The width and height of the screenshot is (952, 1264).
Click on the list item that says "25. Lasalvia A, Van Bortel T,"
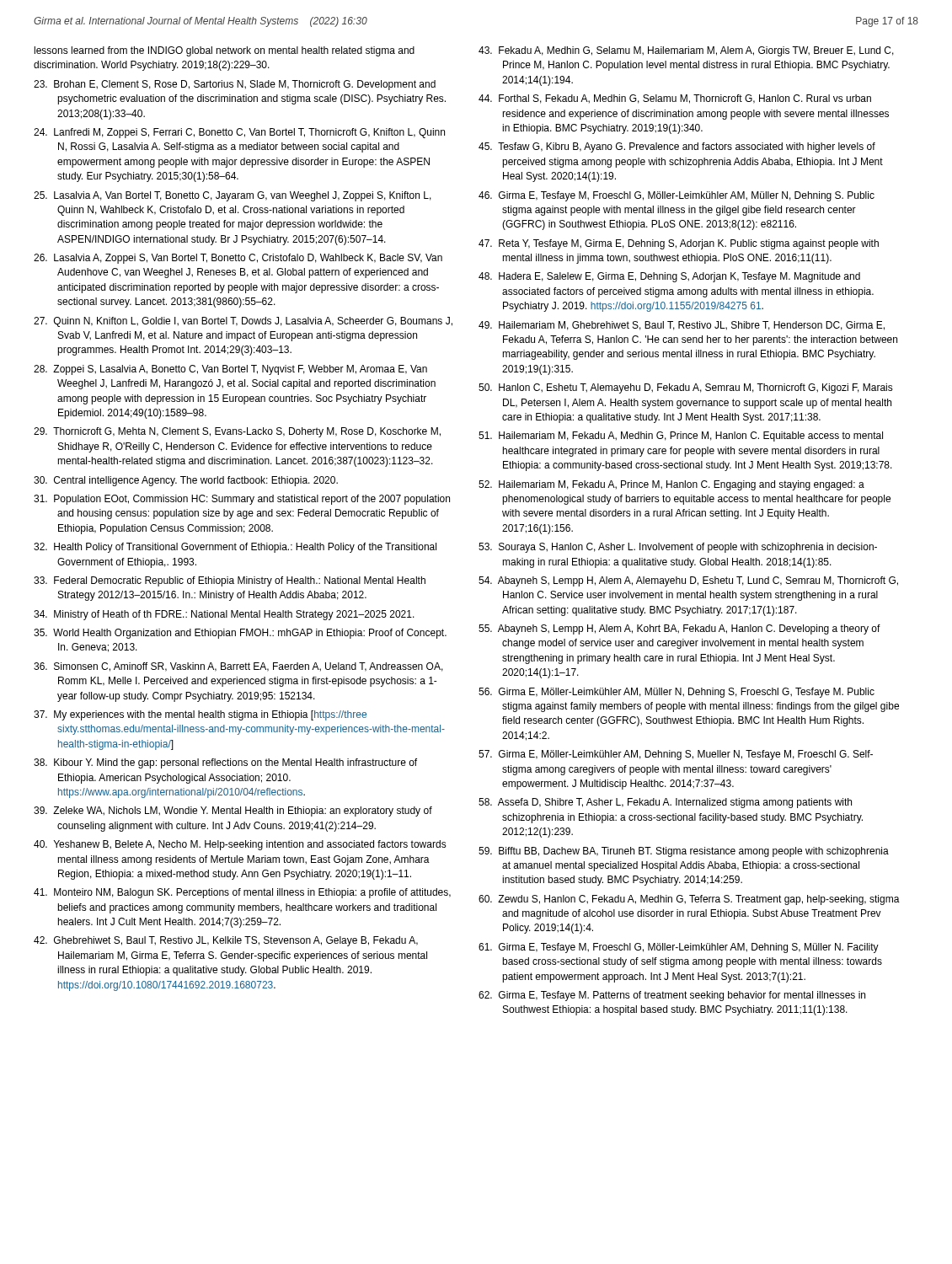(x=233, y=217)
